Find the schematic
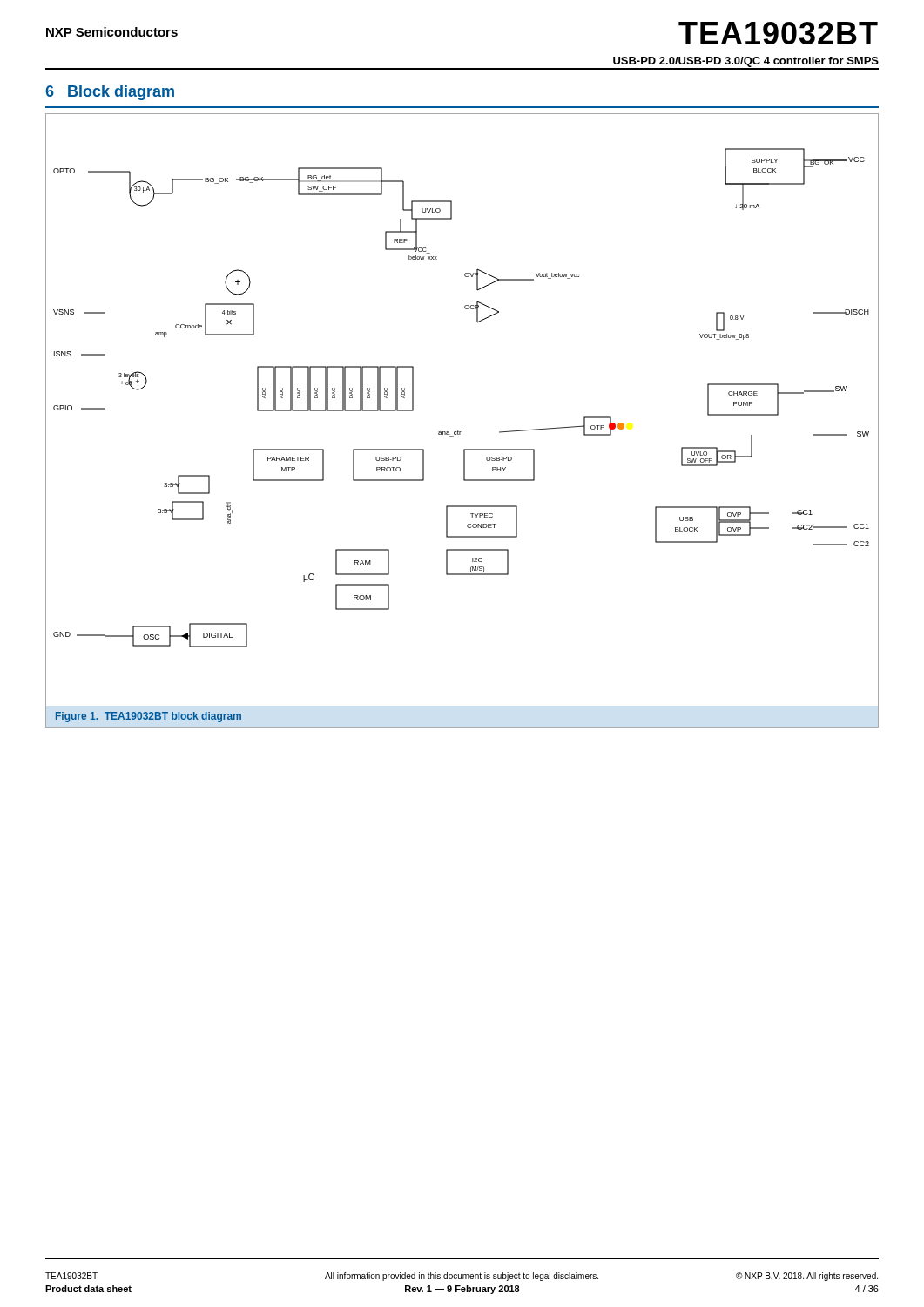This screenshot has width=924, height=1307. pyautogui.click(x=462, y=410)
